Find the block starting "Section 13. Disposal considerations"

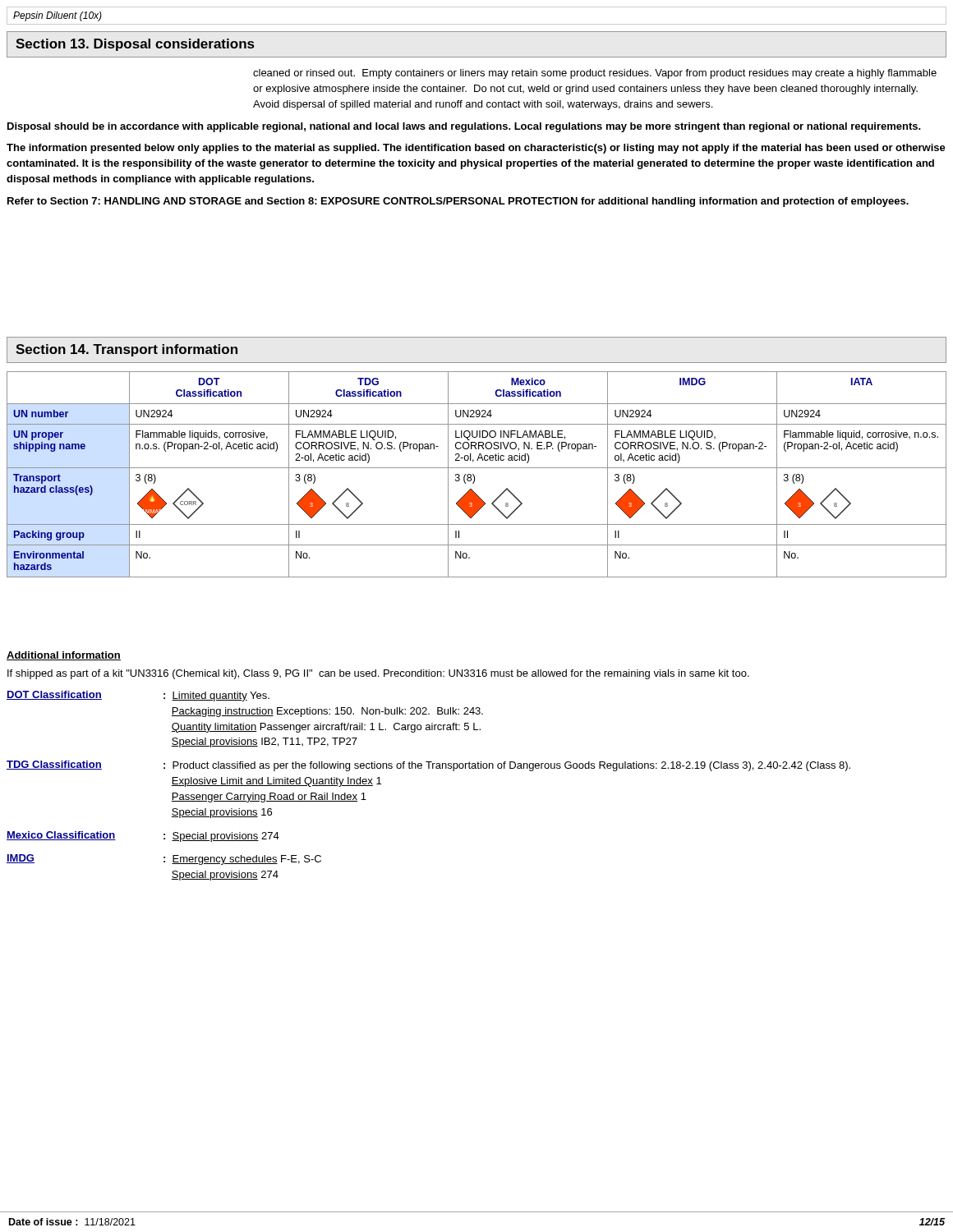point(135,44)
